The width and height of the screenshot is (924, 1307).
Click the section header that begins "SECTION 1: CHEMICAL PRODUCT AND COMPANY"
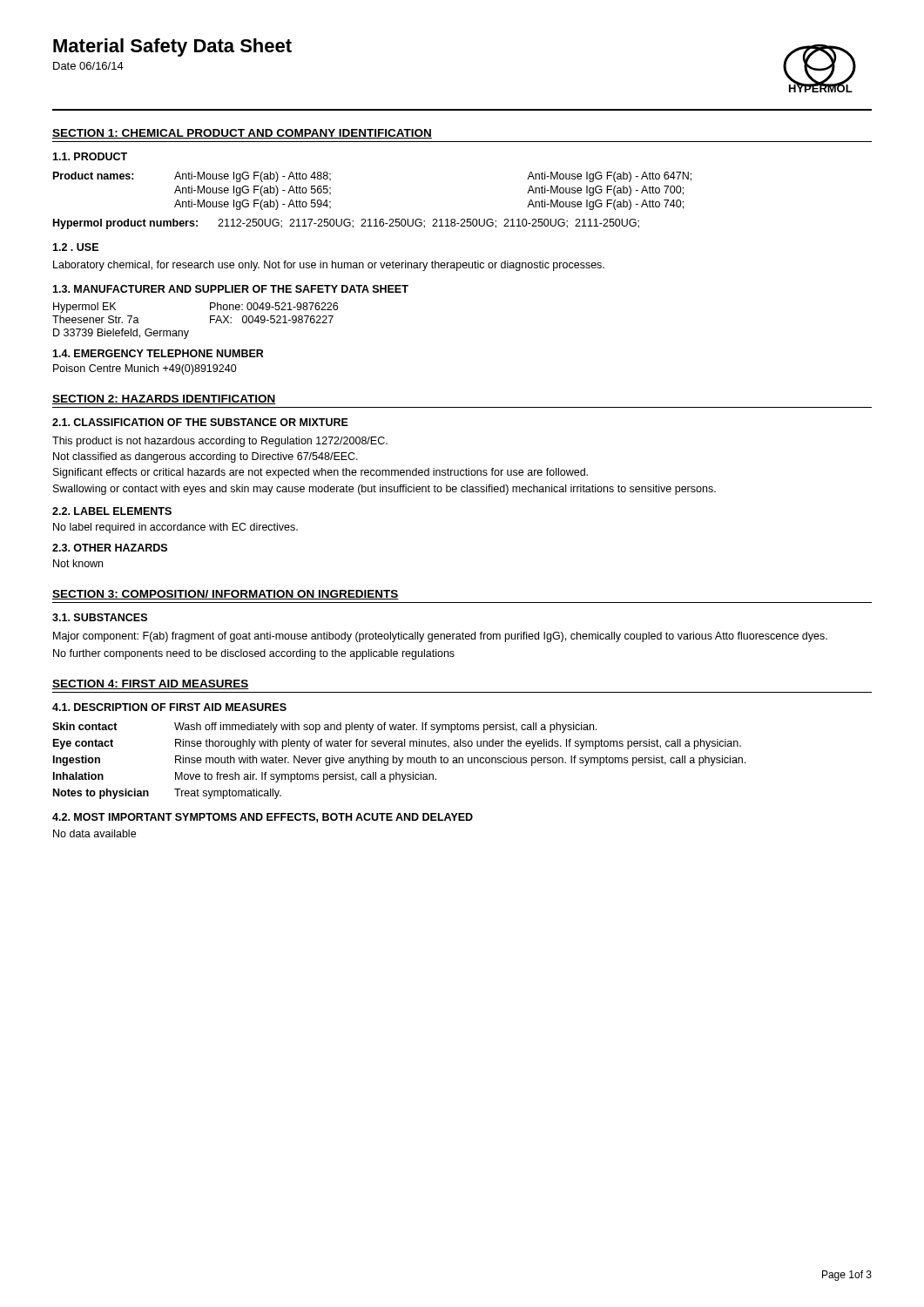click(242, 133)
